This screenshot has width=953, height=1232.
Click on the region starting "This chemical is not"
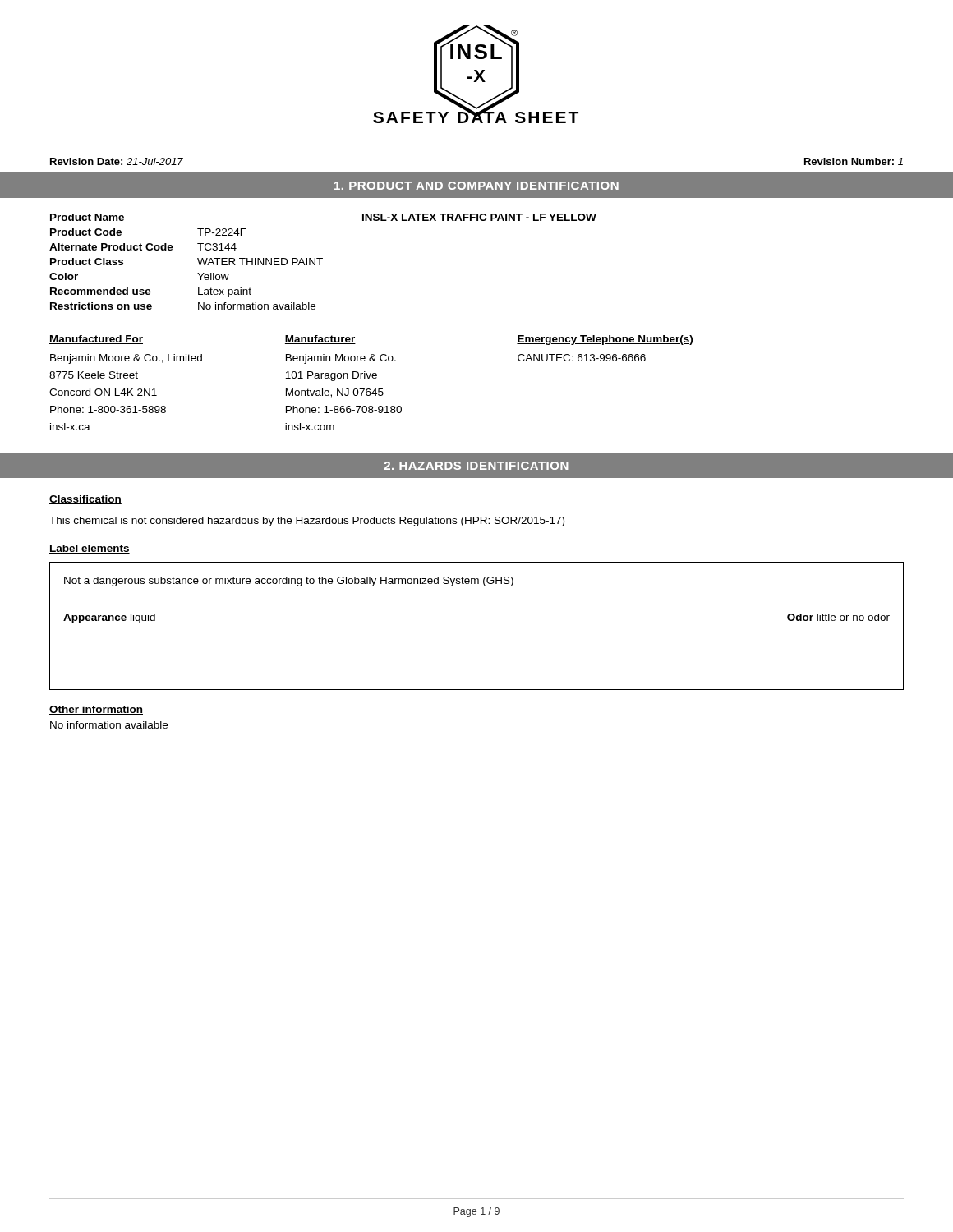coord(307,520)
